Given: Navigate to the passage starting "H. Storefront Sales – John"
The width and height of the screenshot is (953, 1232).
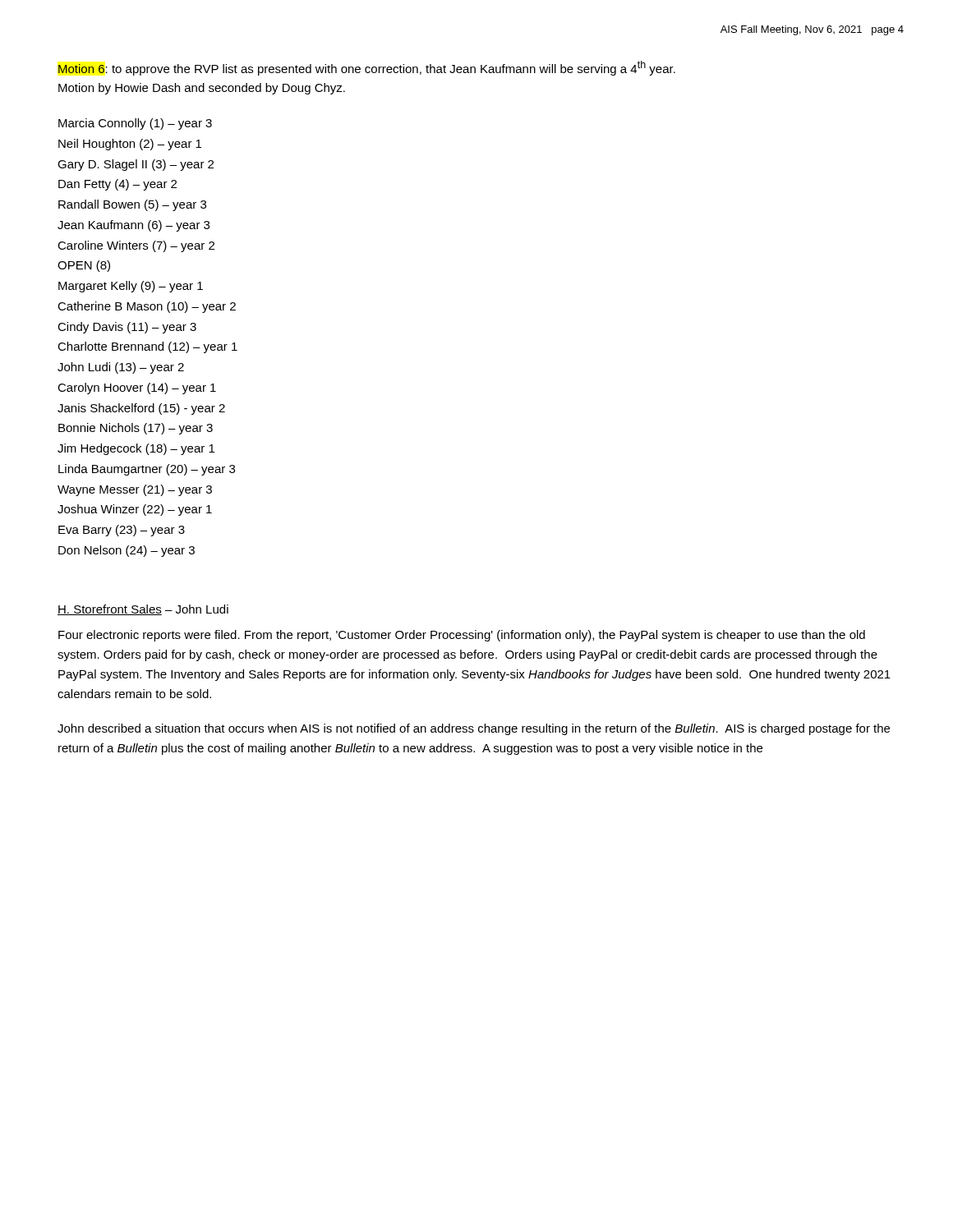Looking at the screenshot, I should 143,609.
